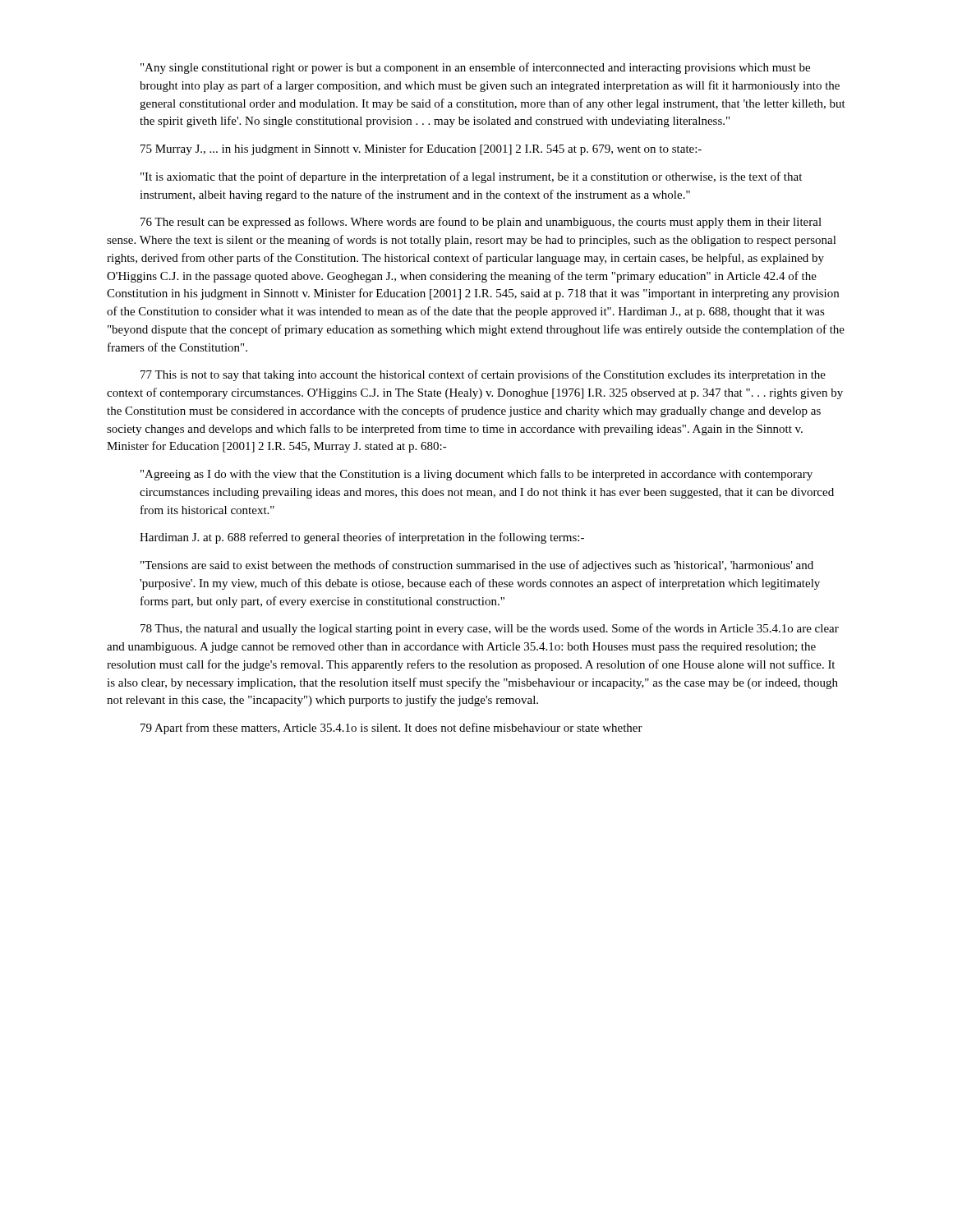Find the block on this page that starts "75 Murray J., ... in his judgment"
953x1232 pixels.
[476, 149]
